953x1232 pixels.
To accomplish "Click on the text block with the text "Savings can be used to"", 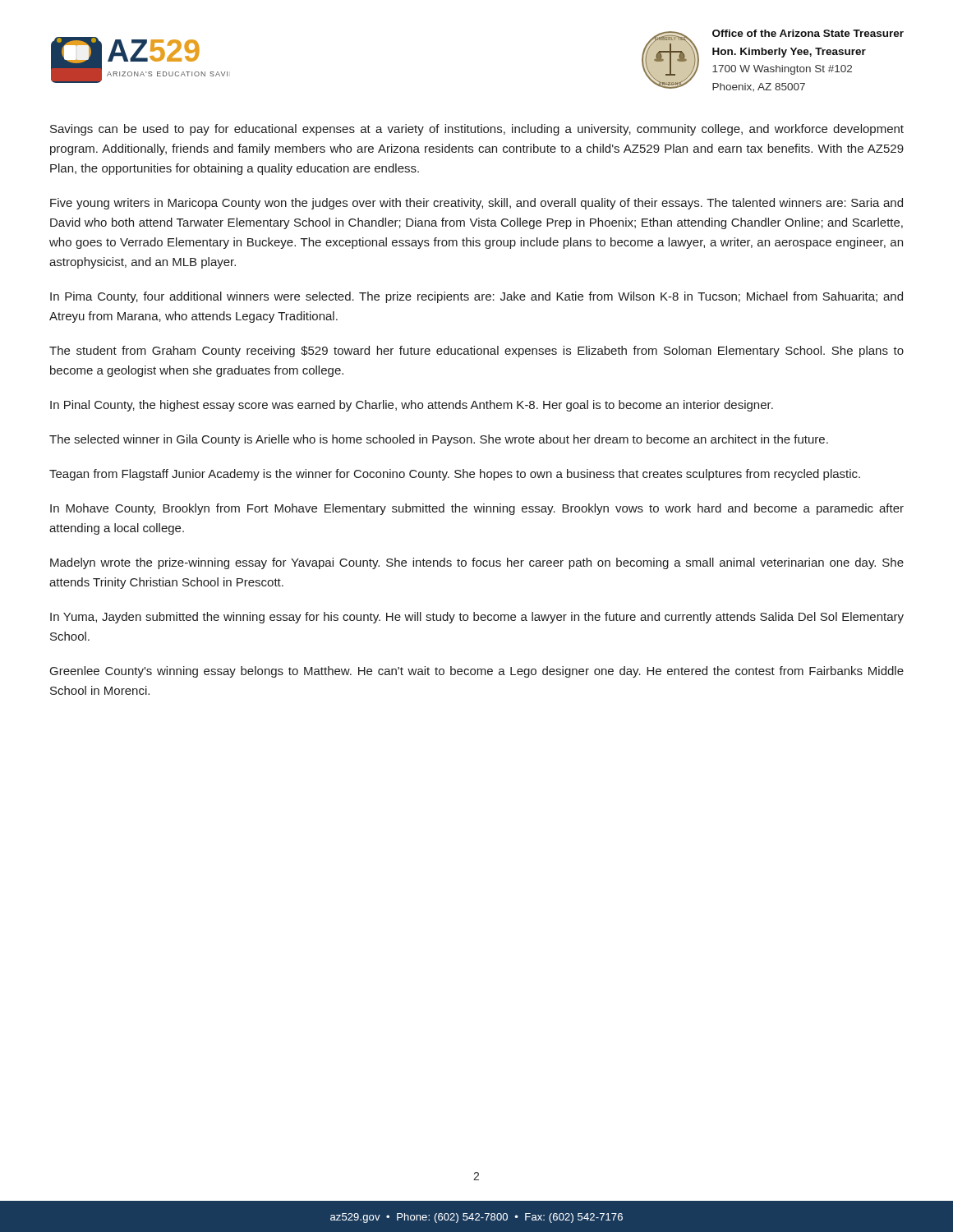I will tap(476, 149).
